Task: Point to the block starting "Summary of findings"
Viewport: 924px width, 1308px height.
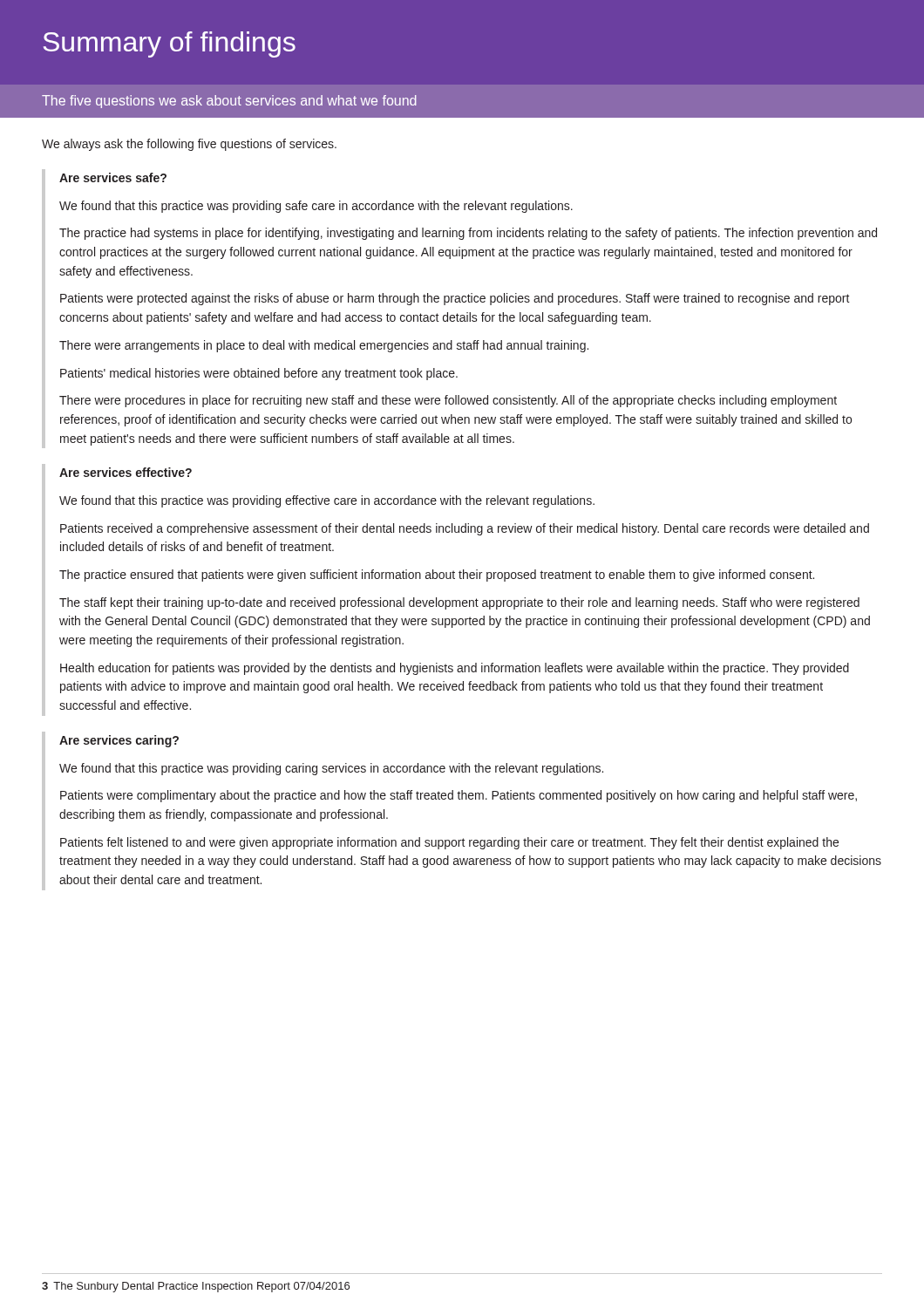Action: click(169, 44)
